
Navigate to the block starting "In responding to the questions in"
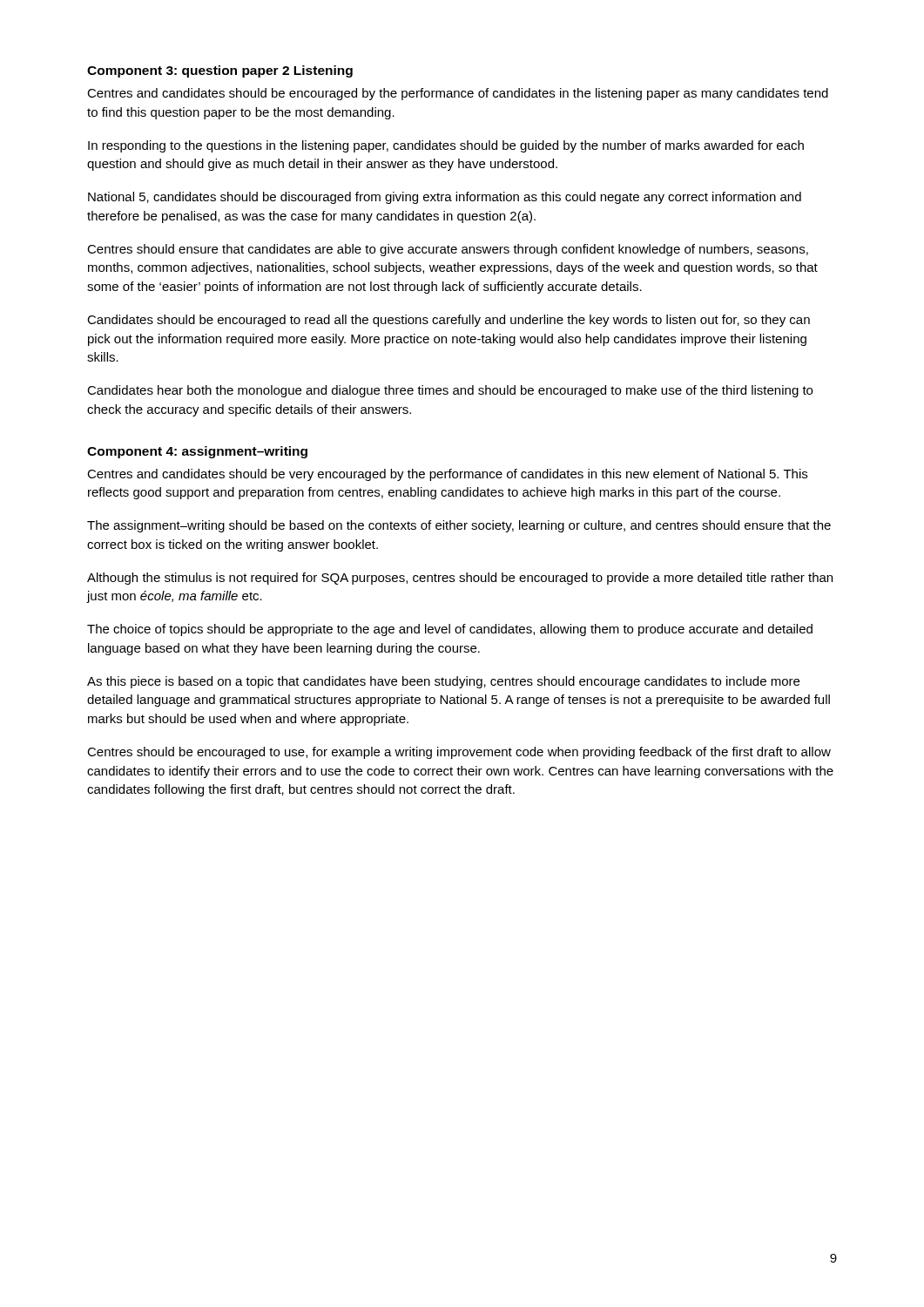click(446, 154)
